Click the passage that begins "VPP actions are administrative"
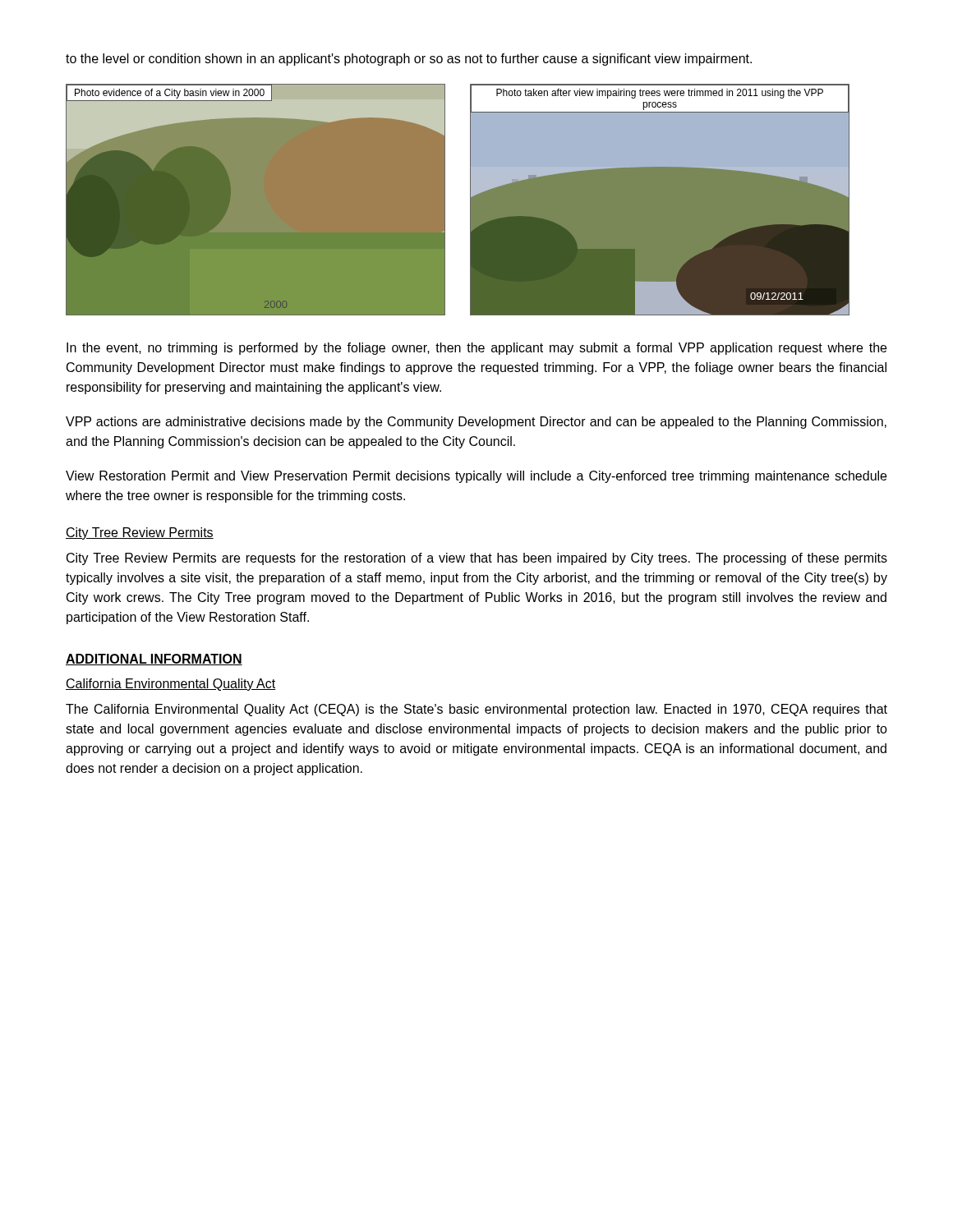The image size is (953, 1232). (x=476, y=432)
